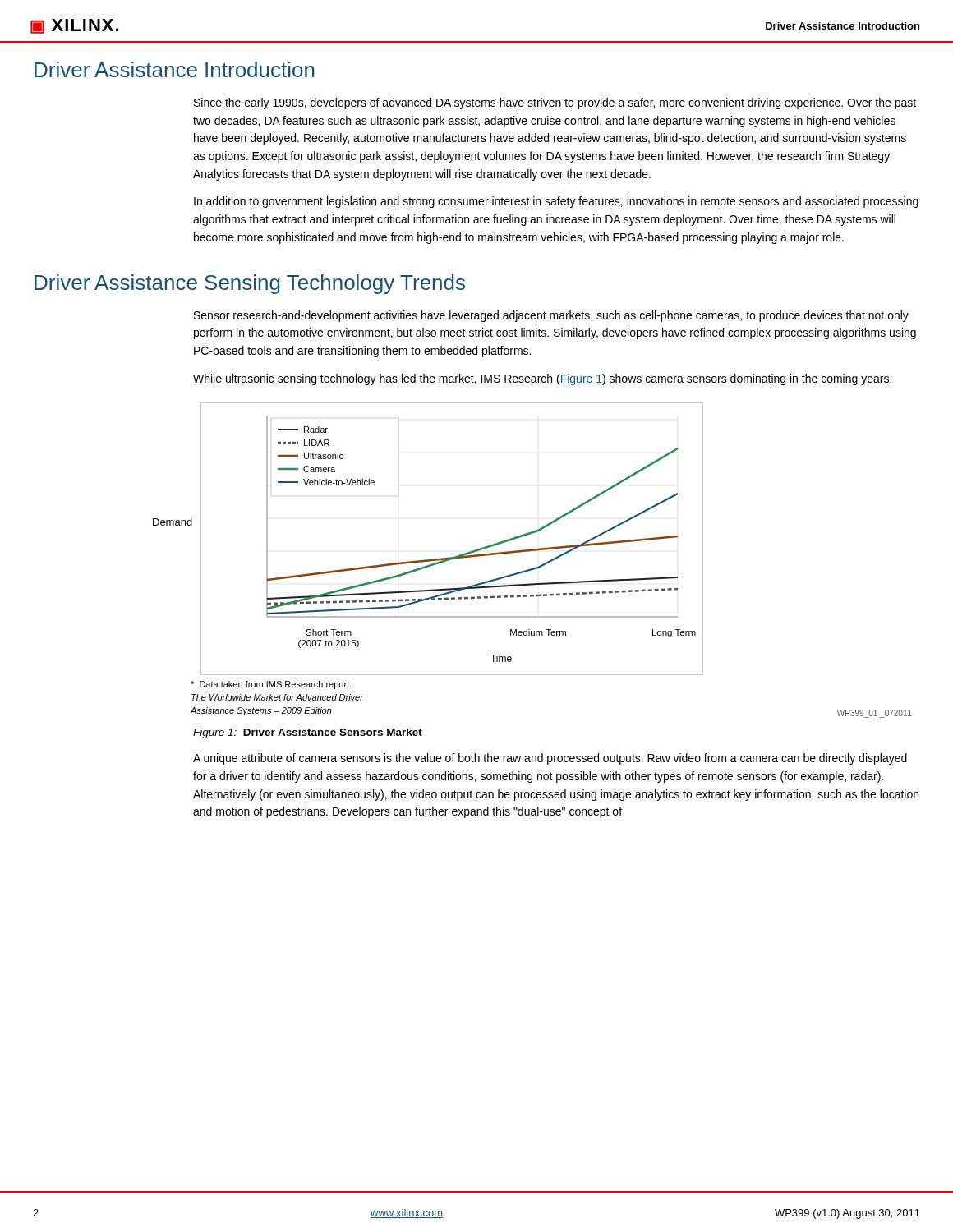953x1232 pixels.
Task: Click on the region starting "A unique attribute of camera"
Action: click(556, 785)
